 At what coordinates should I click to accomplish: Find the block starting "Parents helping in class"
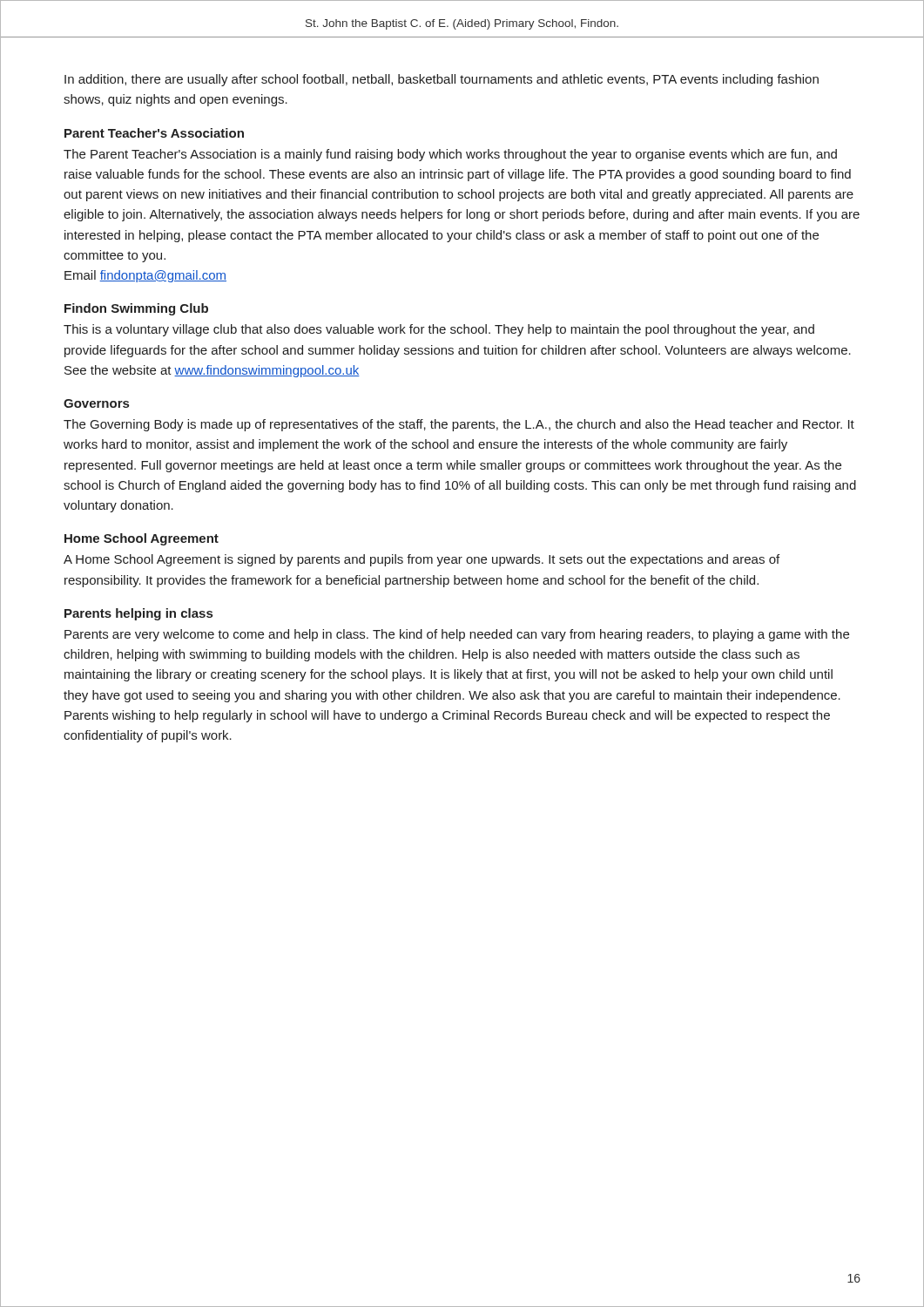click(x=138, y=613)
